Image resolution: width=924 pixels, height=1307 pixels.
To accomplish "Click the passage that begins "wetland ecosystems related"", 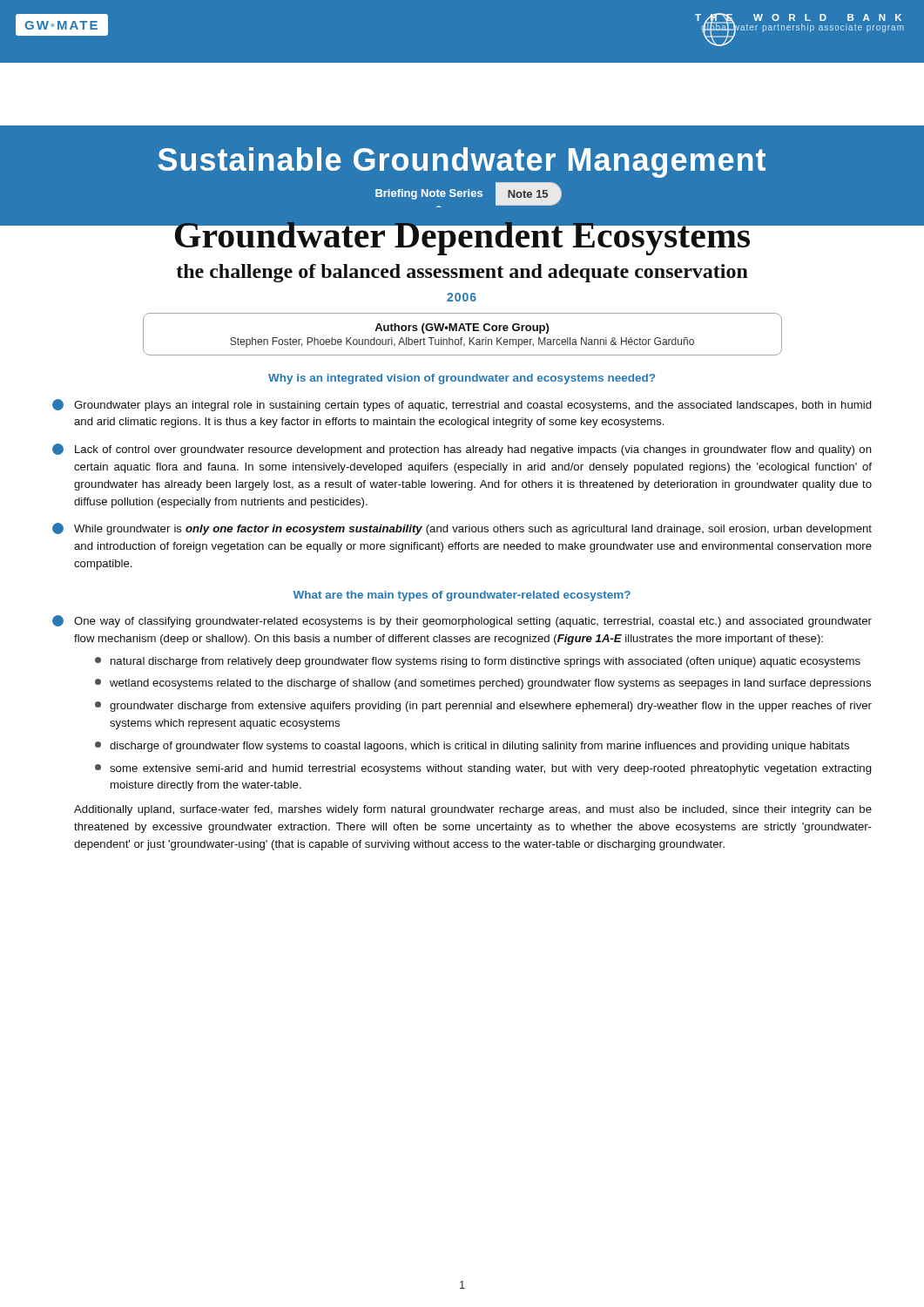I will pyautogui.click(x=483, y=683).
